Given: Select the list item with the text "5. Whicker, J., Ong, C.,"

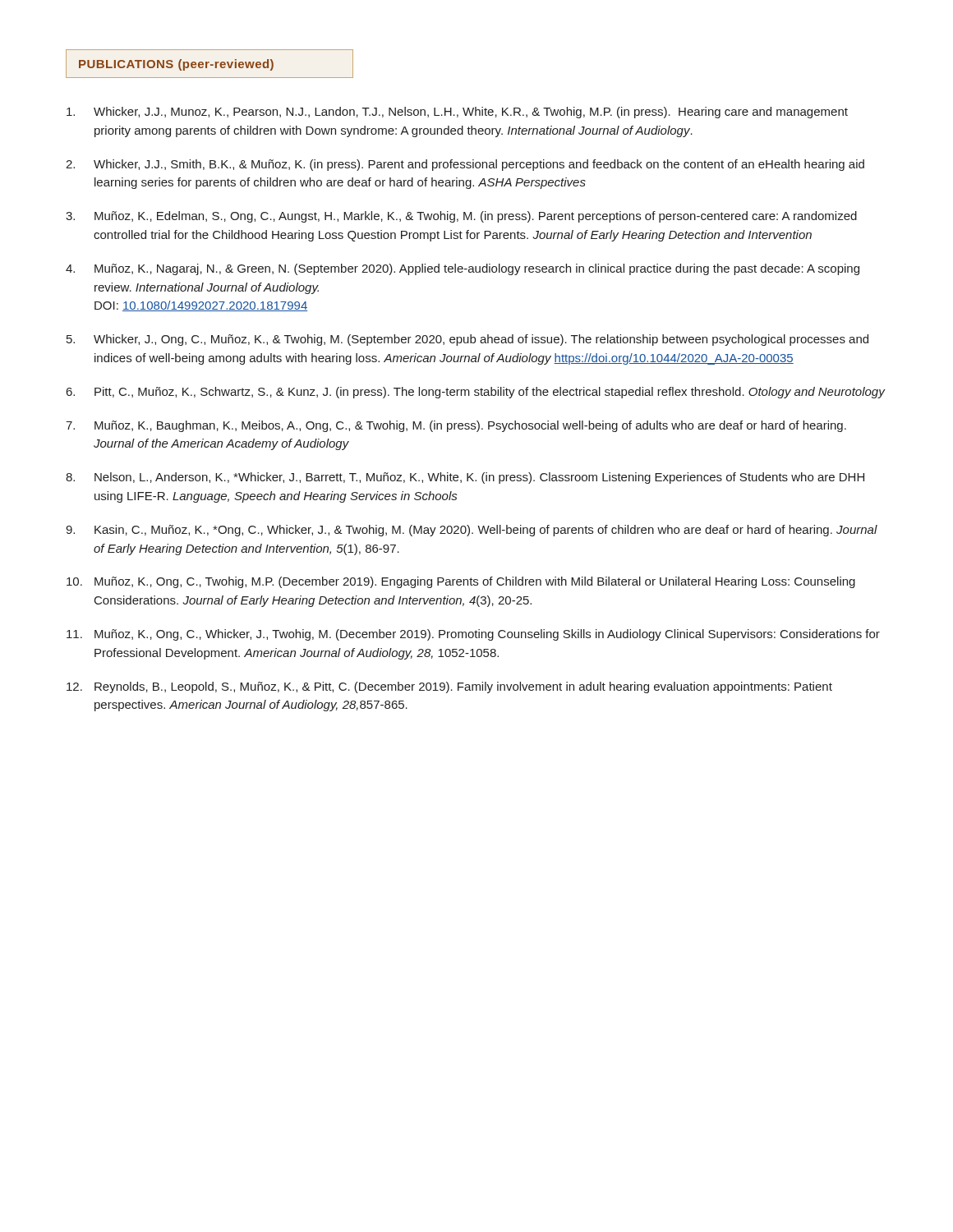Looking at the screenshot, I should tap(476, 349).
